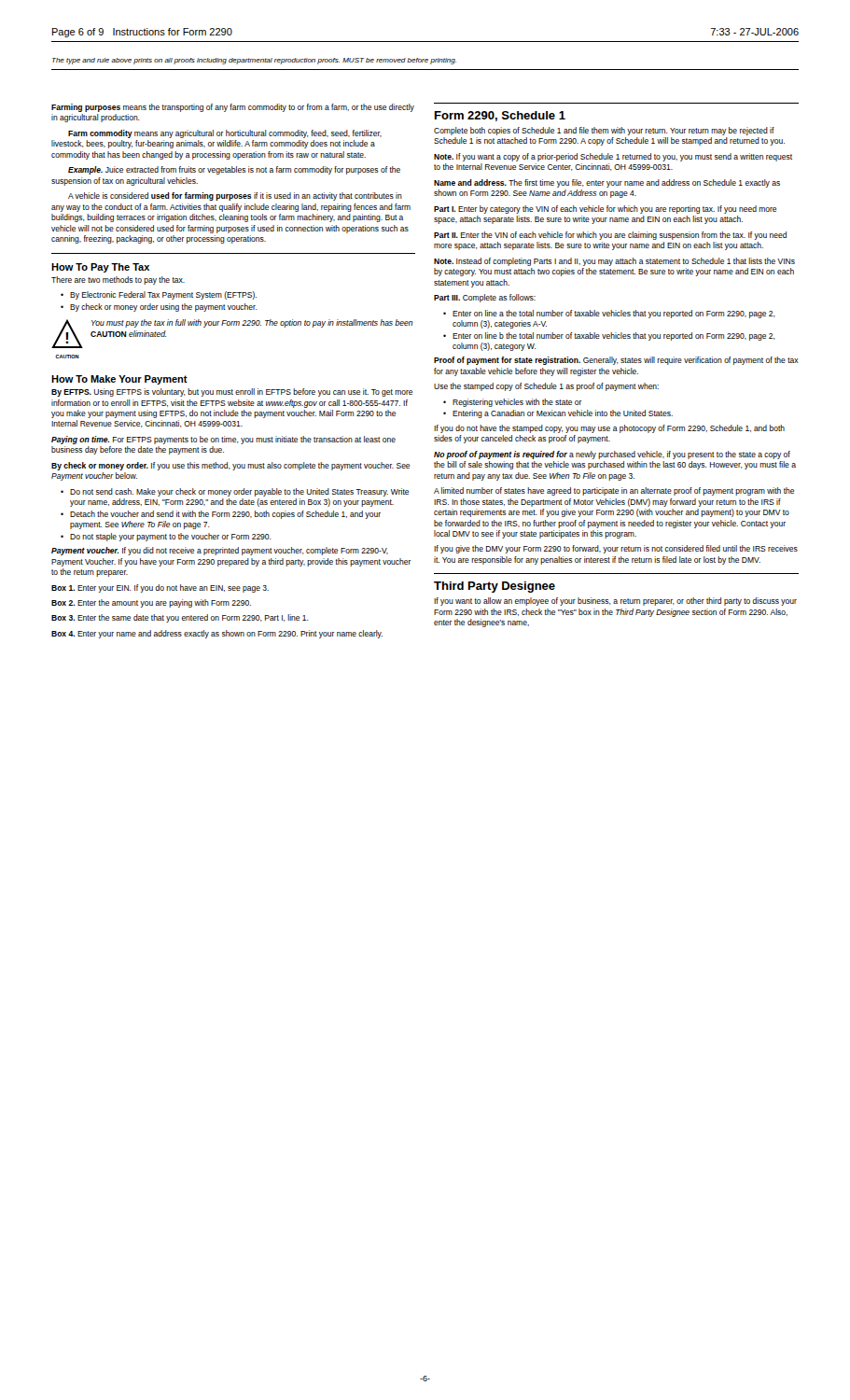Navigate to the block starting "If you do not have"
The width and height of the screenshot is (850, 1400).
click(616, 434)
